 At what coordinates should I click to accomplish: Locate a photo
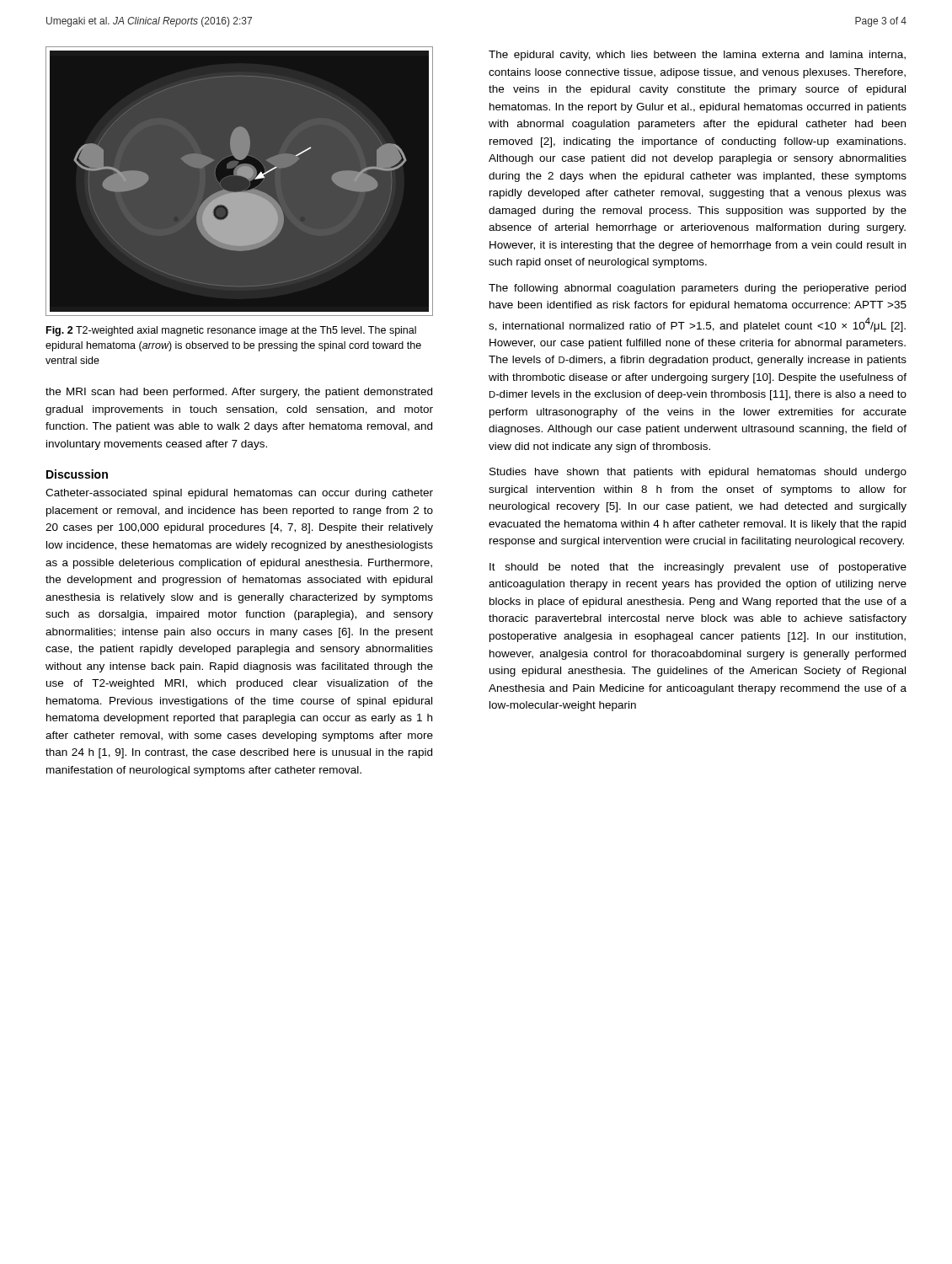[x=239, y=181]
